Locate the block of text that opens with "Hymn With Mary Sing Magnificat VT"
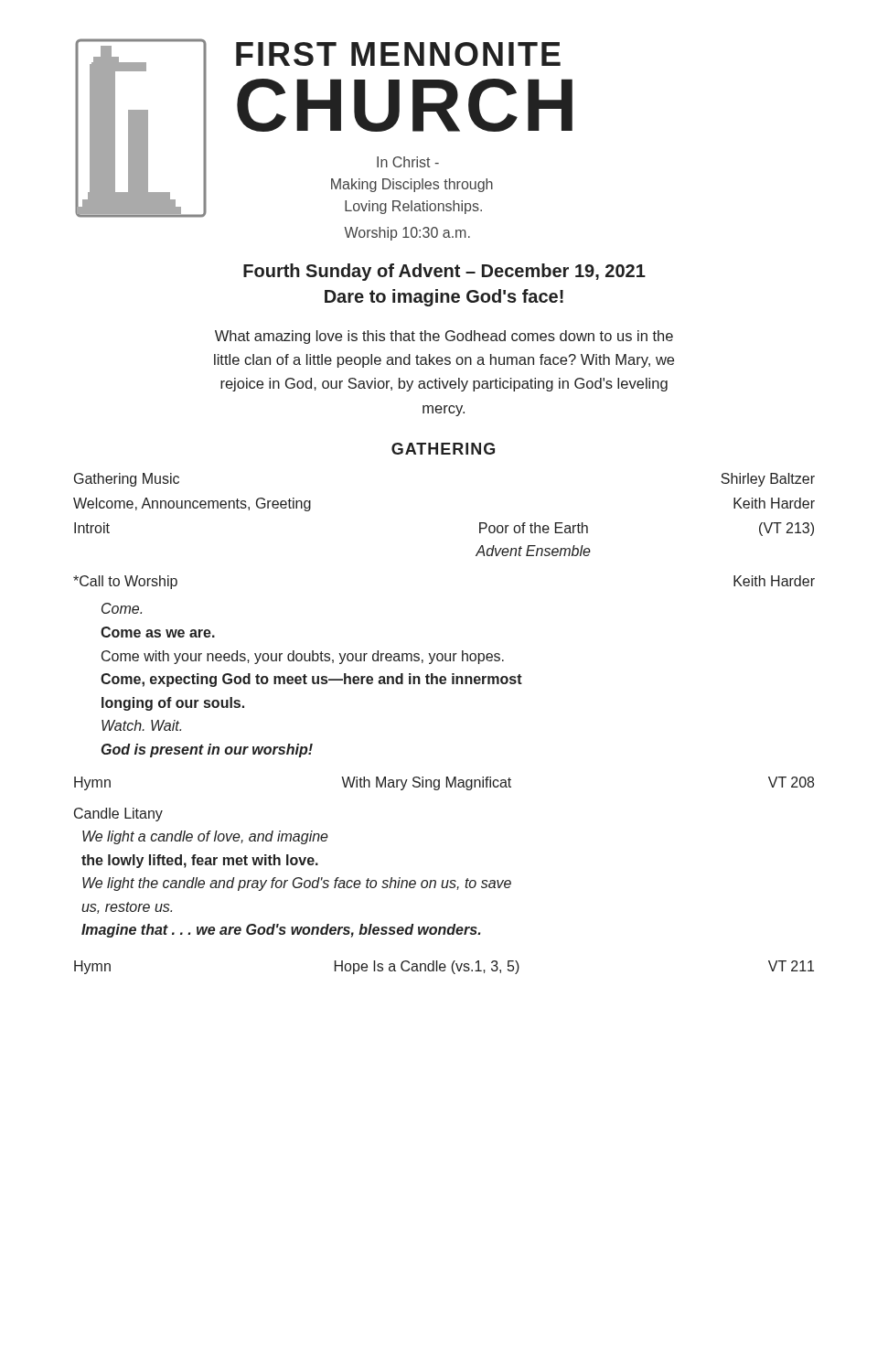888x1372 pixels. click(x=444, y=782)
